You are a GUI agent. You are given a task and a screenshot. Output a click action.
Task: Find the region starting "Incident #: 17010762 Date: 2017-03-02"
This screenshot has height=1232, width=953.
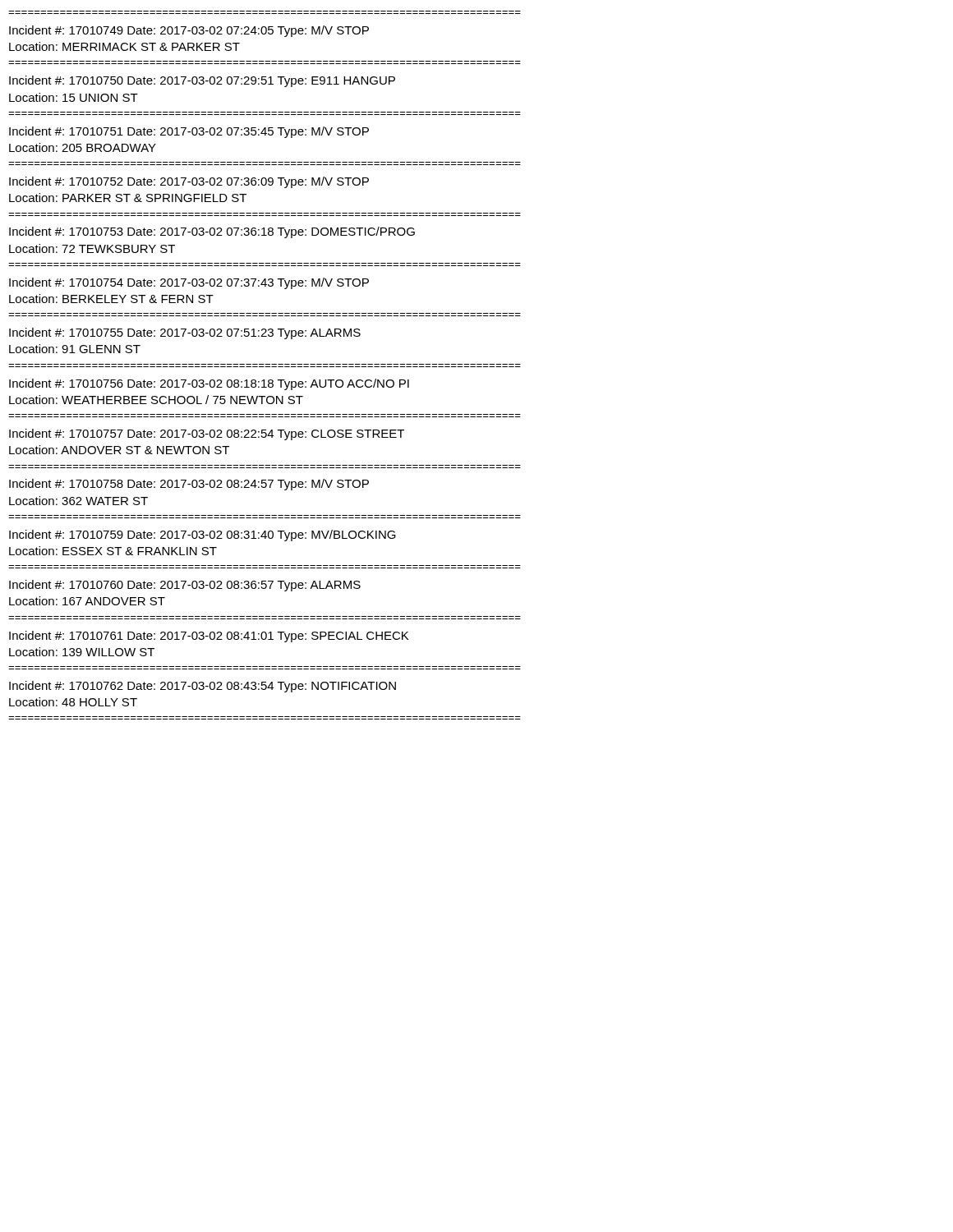coord(203,694)
